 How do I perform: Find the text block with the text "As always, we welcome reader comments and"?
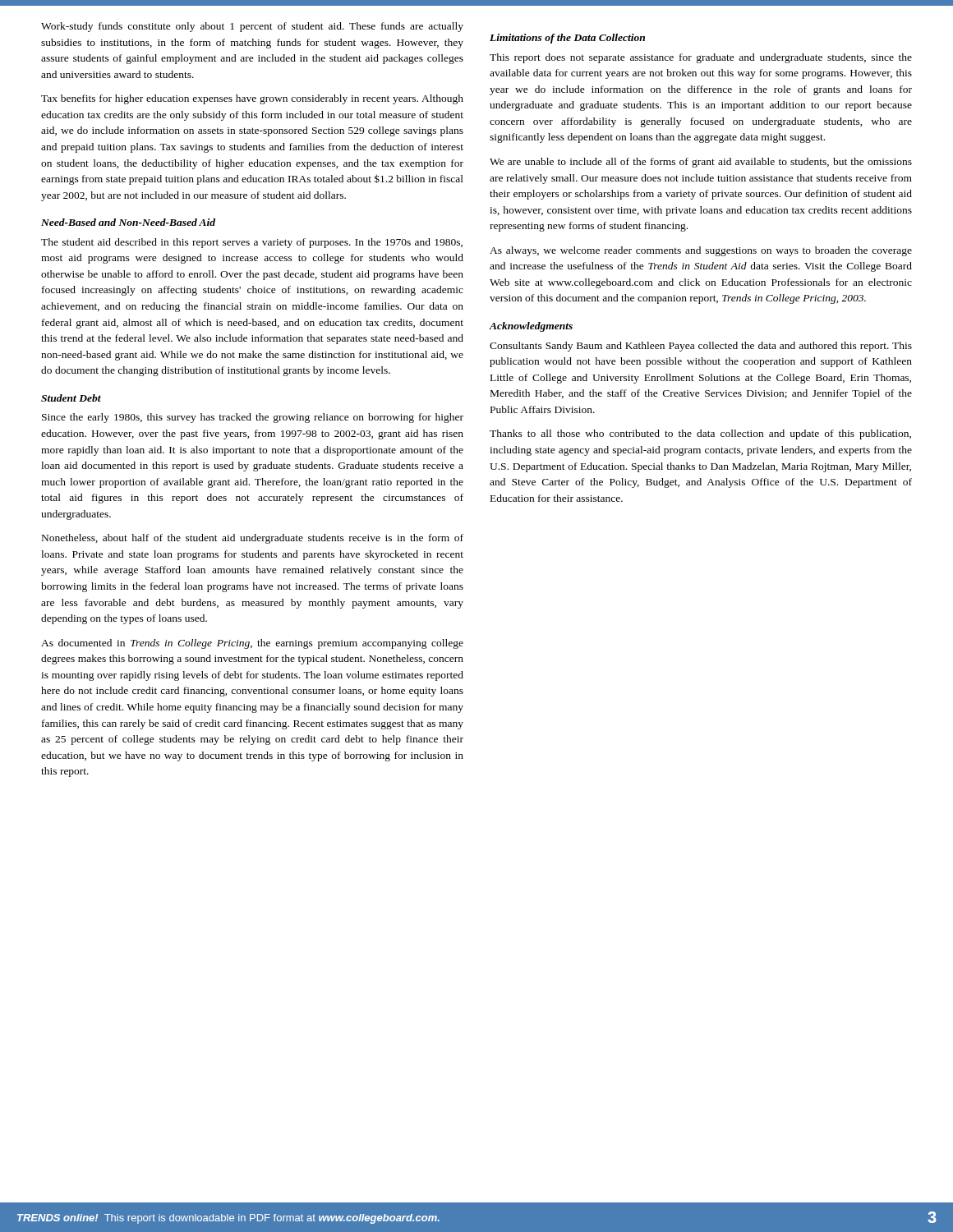tap(701, 274)
